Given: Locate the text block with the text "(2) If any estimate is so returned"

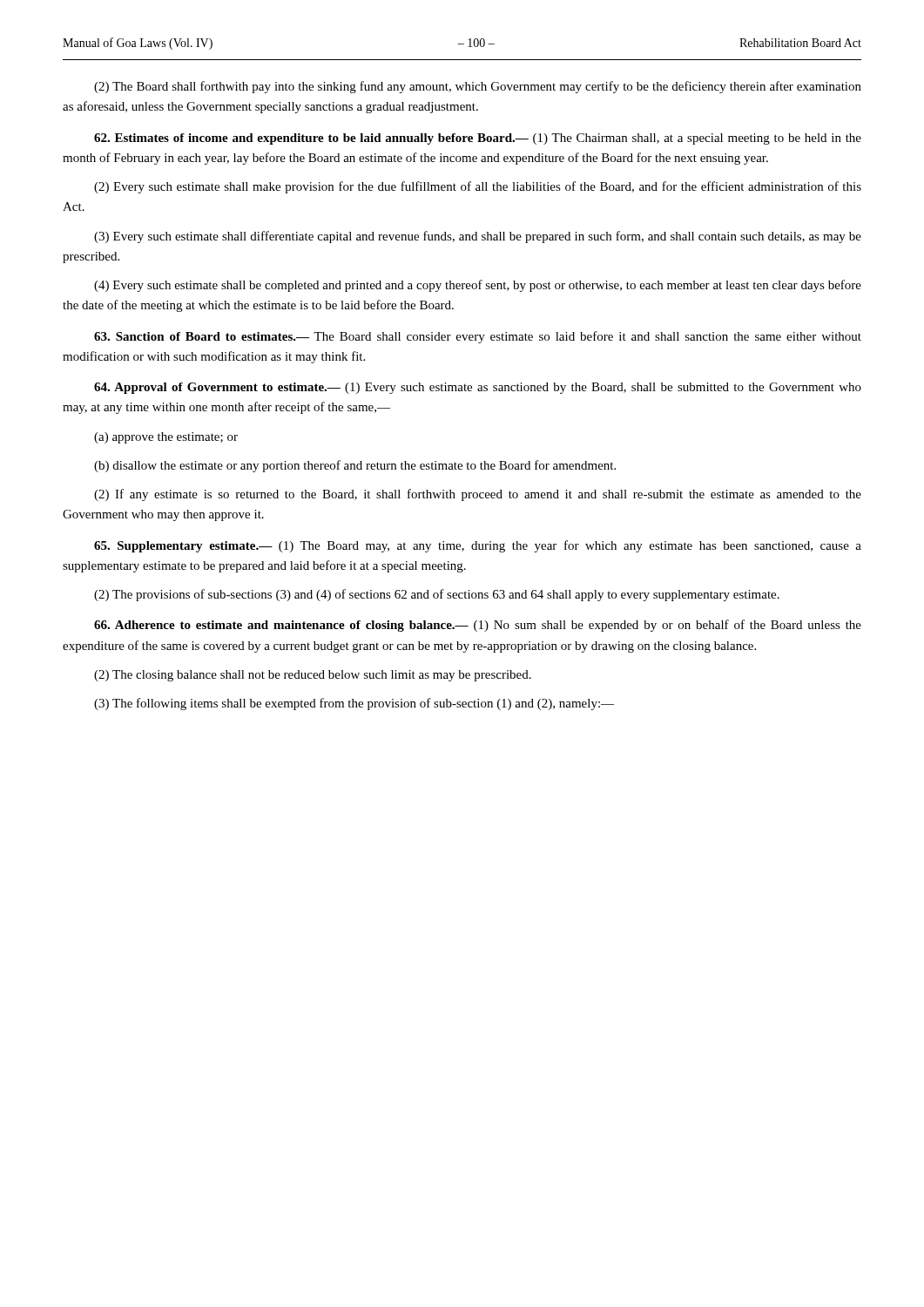Looking at the screenshot, I should coord(462,504).
